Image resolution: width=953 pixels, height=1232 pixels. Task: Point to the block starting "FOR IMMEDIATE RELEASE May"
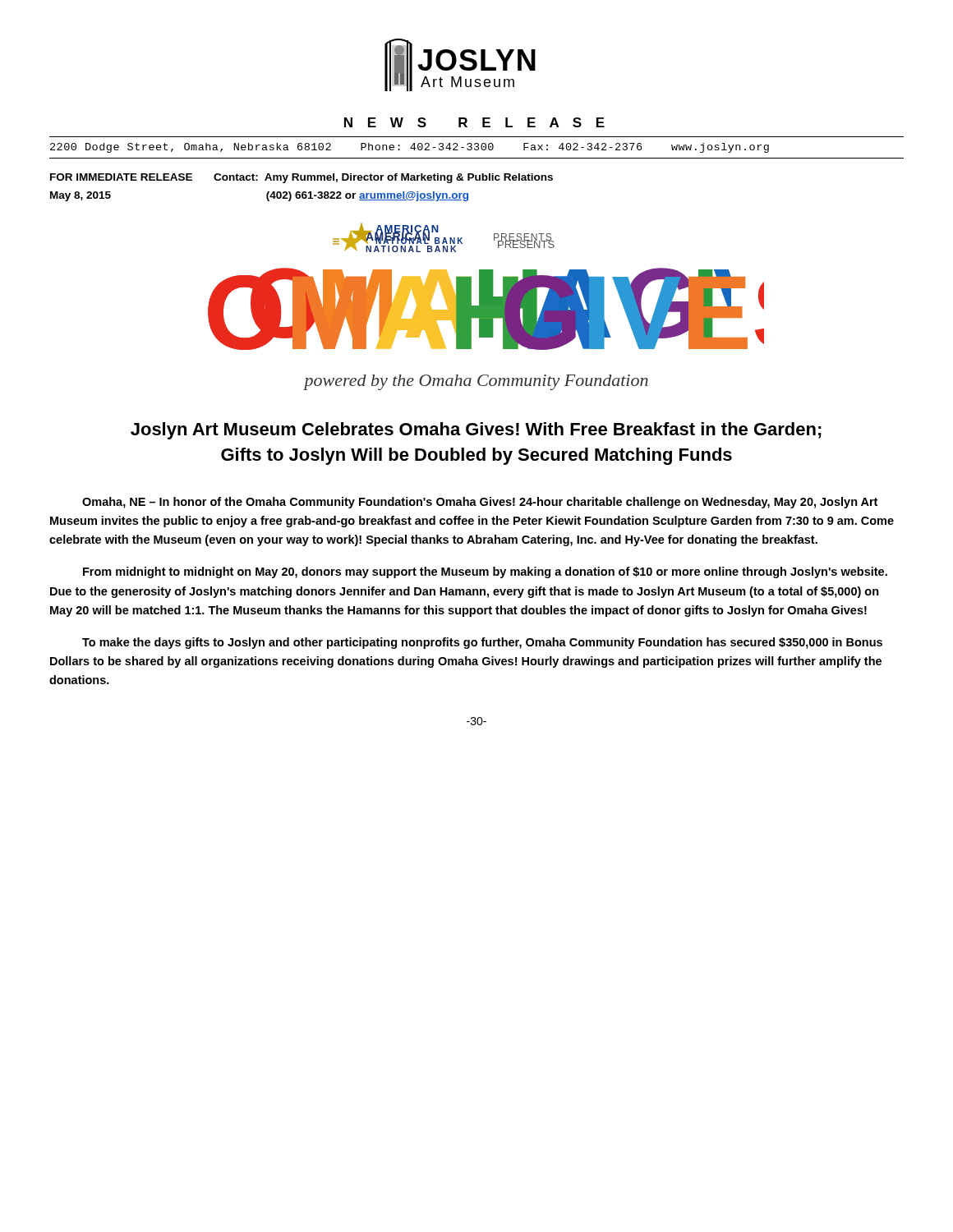[301, 186]
